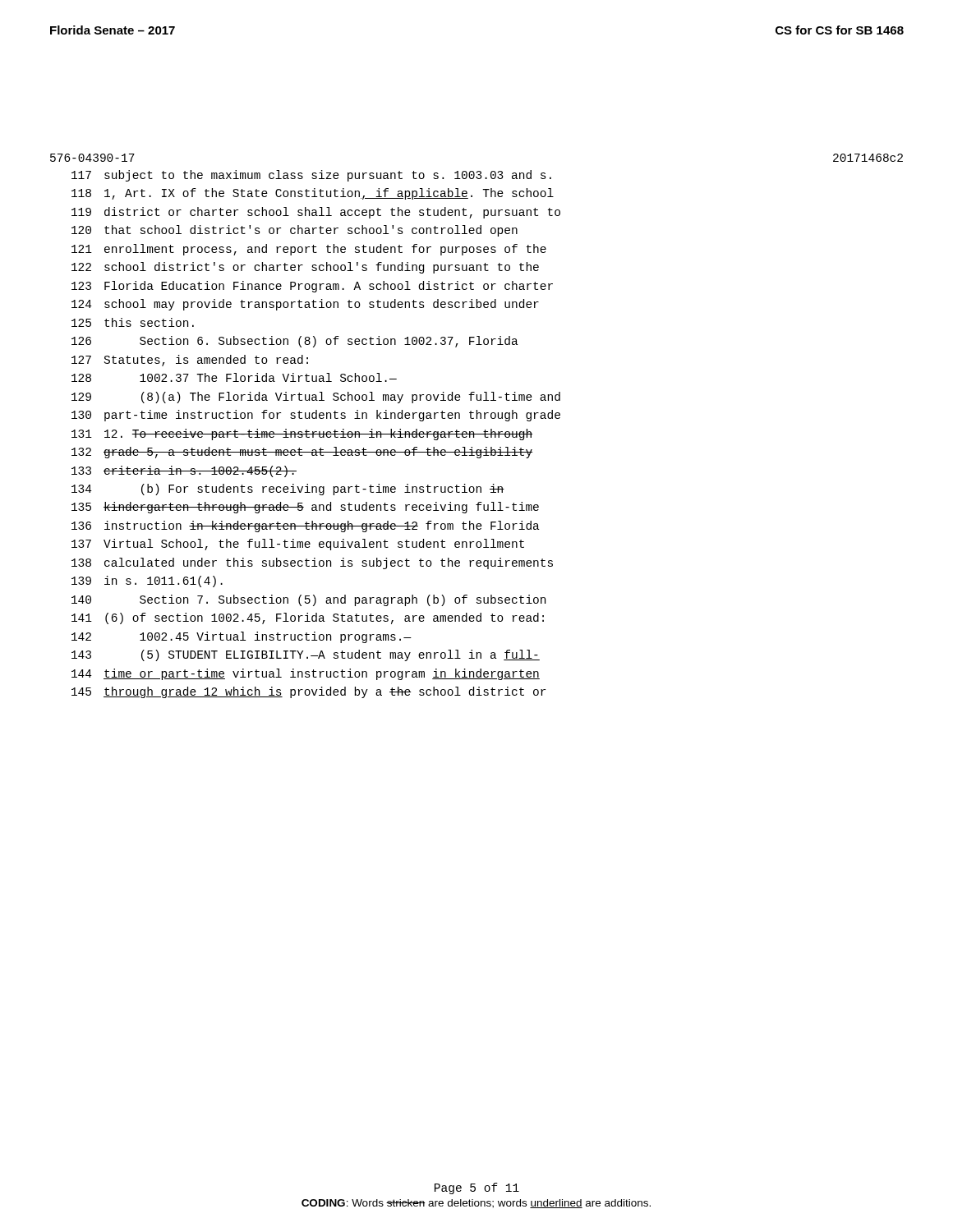Find the text block starting "140 Section 7. Subsection (5) and paragraph (b)"
This screenshot has height=1232, width=953.
[476, 600]
